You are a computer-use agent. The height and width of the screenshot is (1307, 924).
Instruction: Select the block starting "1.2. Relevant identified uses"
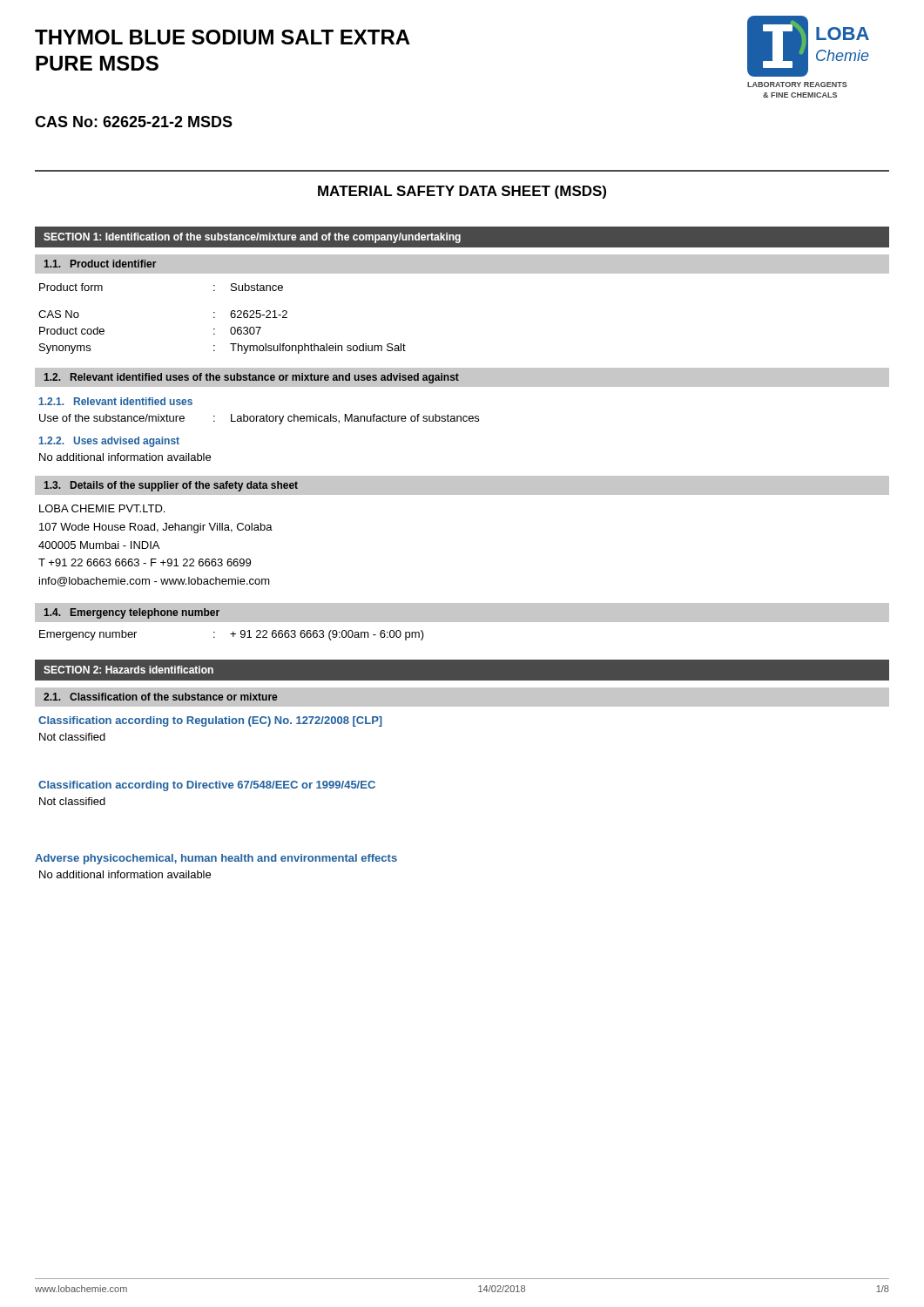pyautogui.click(x=251, y=377)
